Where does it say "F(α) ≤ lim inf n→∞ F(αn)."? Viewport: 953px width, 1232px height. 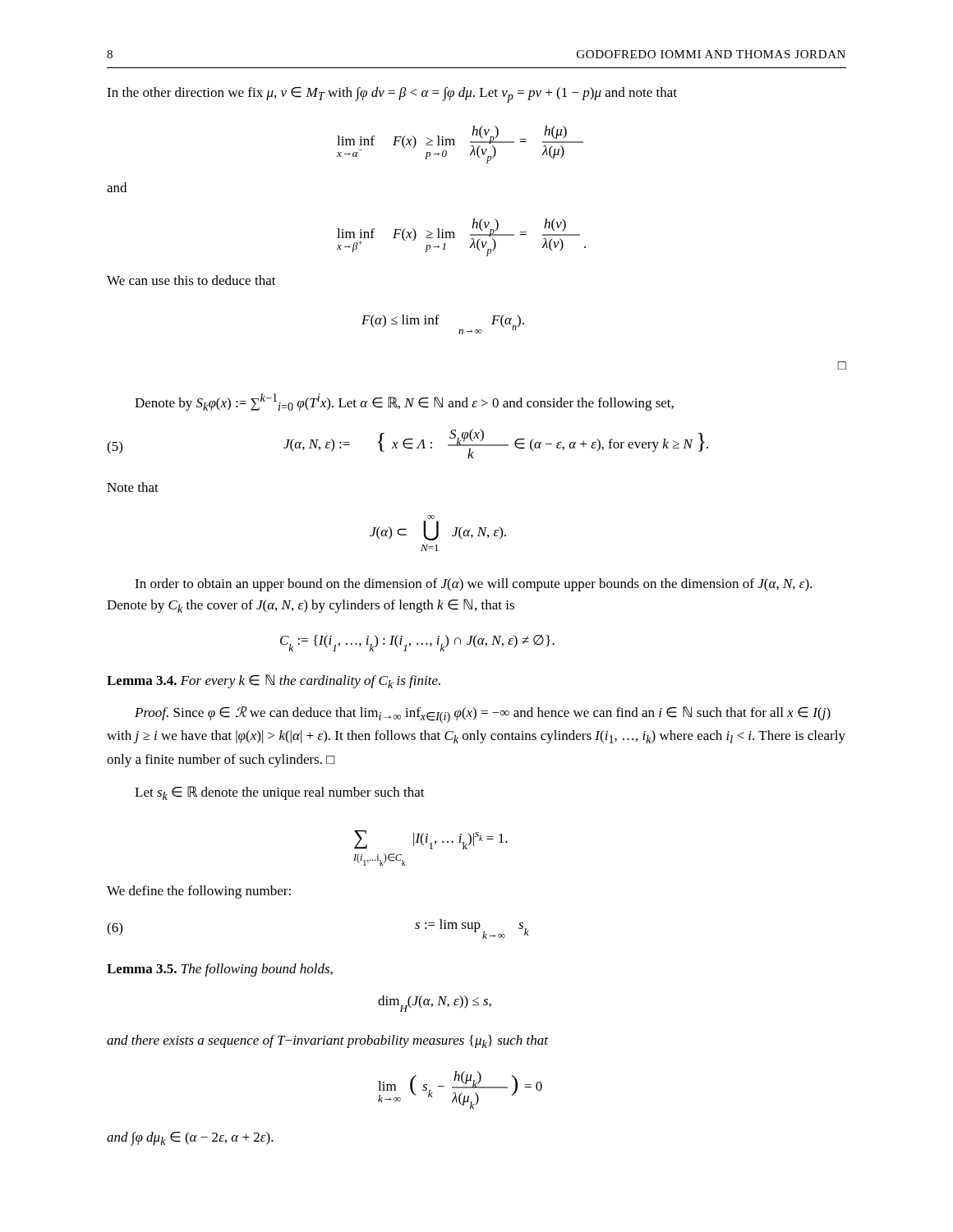pyautogui.click(x=476, y=320)
